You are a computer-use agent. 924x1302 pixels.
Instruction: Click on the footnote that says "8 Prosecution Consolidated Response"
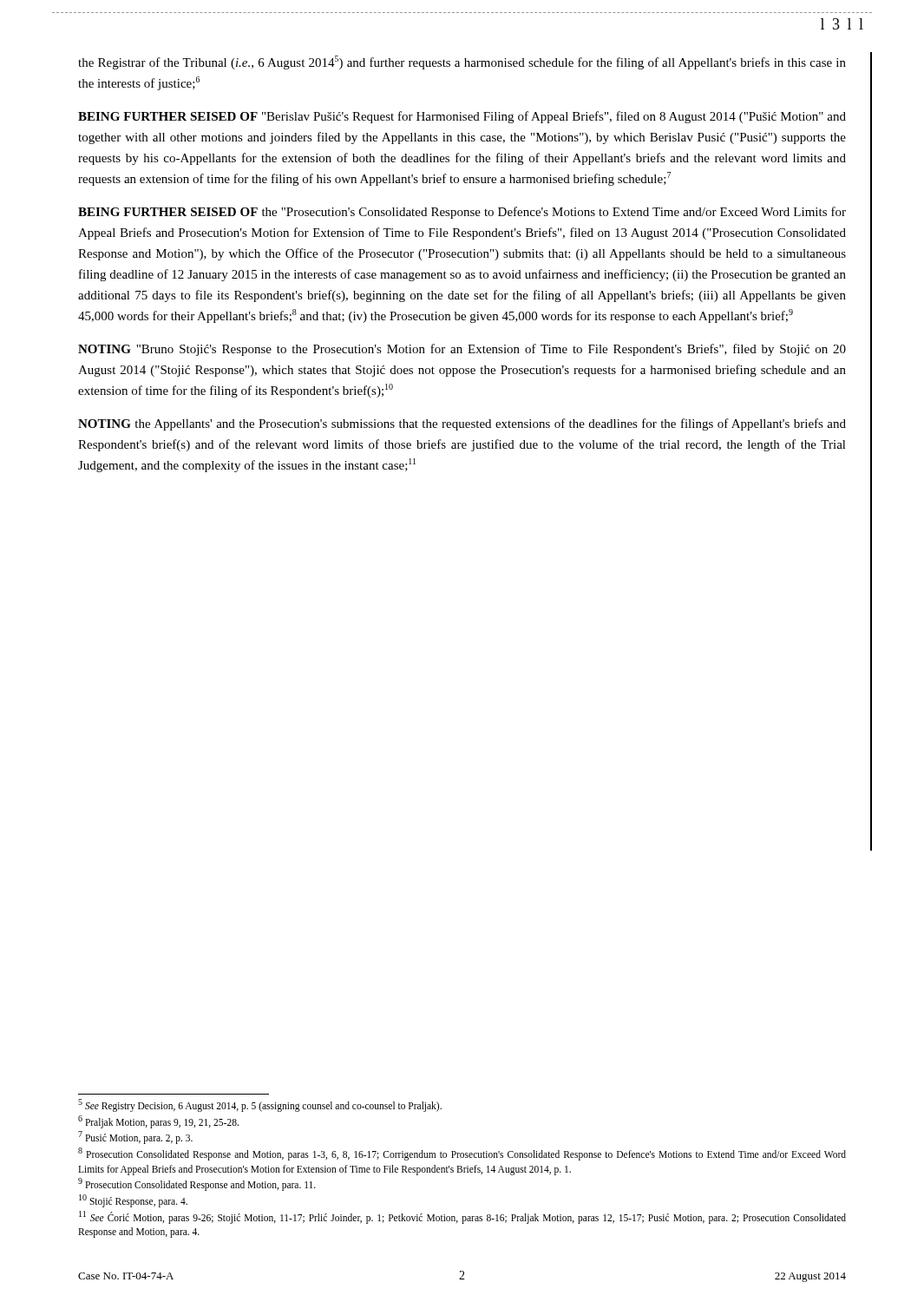(x=462, y=1161)
